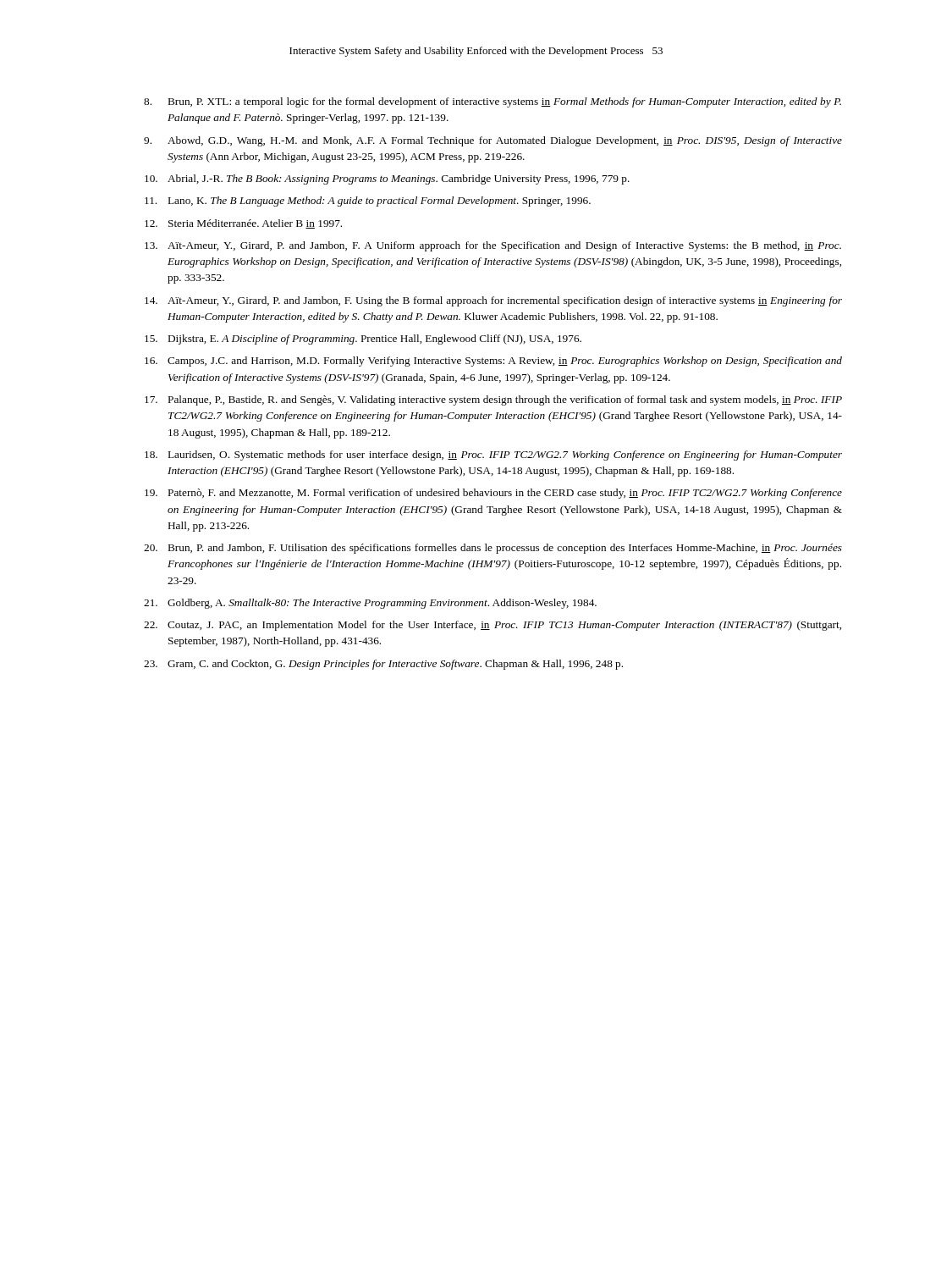Point to the block beginning "15. Dijkstra, E."
This screenshot has width=952, height=1270.
pyautogui.click(x=493, y=339)
